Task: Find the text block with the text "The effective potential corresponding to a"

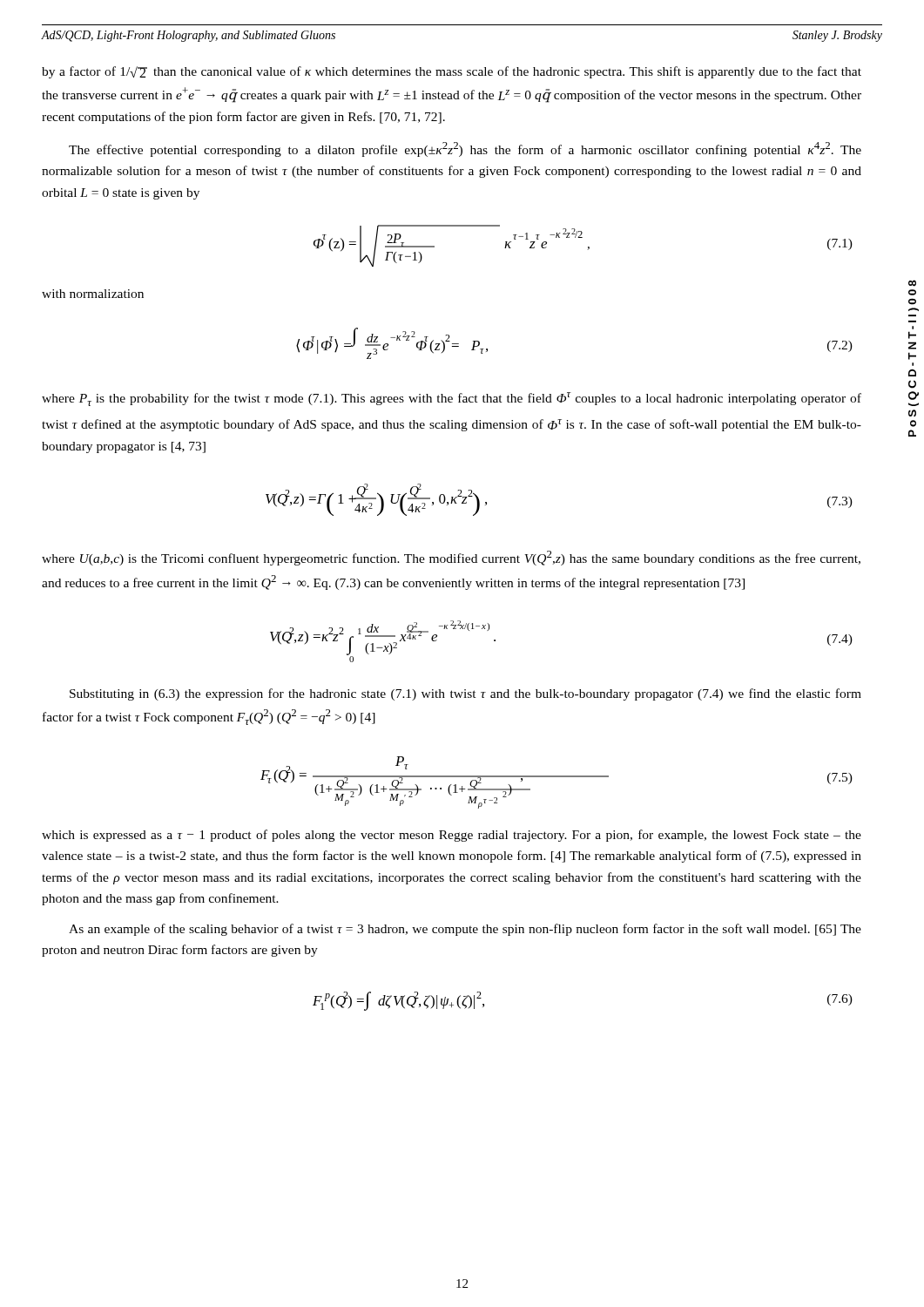Action: coord(452,170)
